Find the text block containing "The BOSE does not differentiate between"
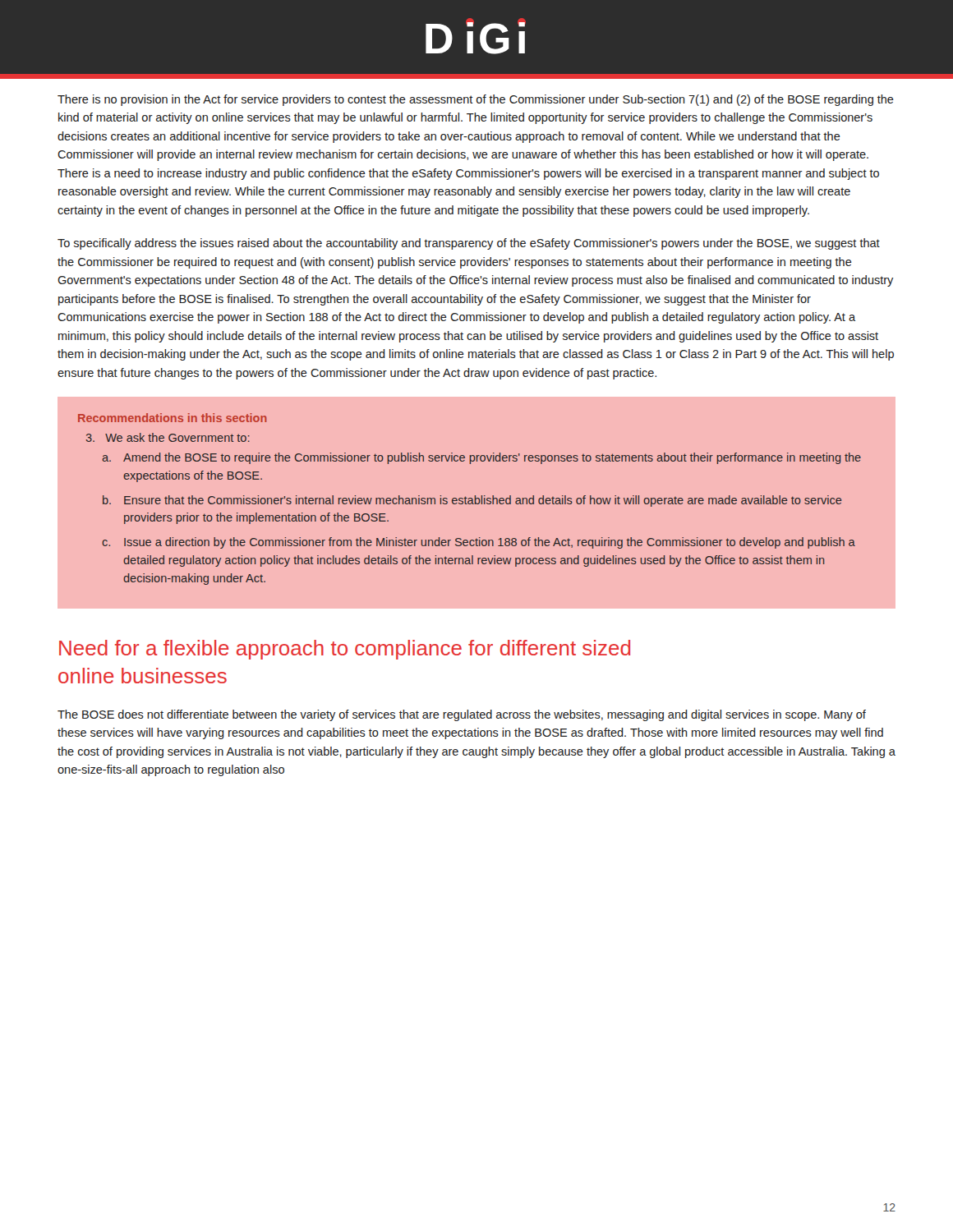Image resolution: width=953 pixels, height=1232 pixels. 476,742
